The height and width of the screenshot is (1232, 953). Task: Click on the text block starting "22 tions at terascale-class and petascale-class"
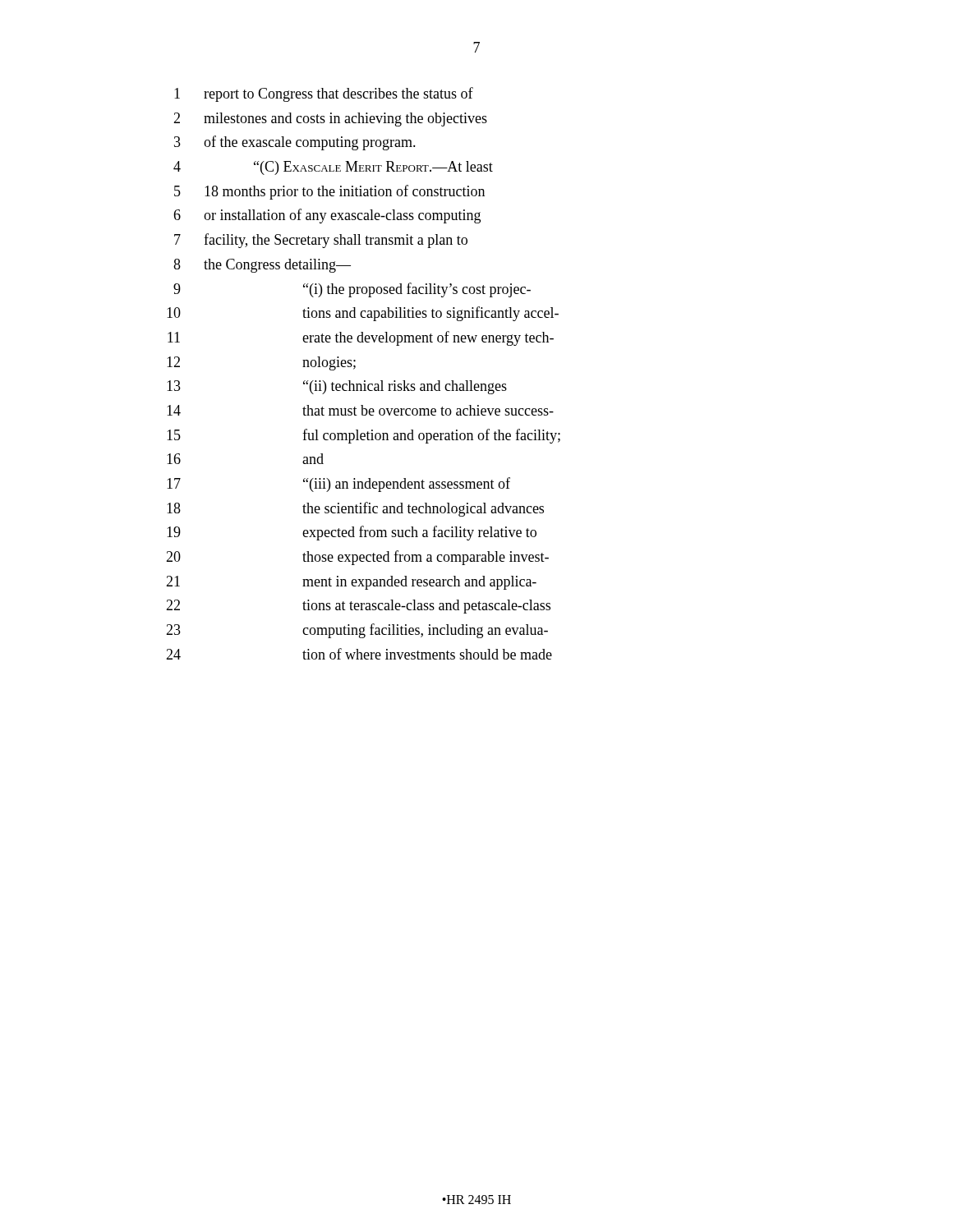pyautogui.click(x=493, y=606)
